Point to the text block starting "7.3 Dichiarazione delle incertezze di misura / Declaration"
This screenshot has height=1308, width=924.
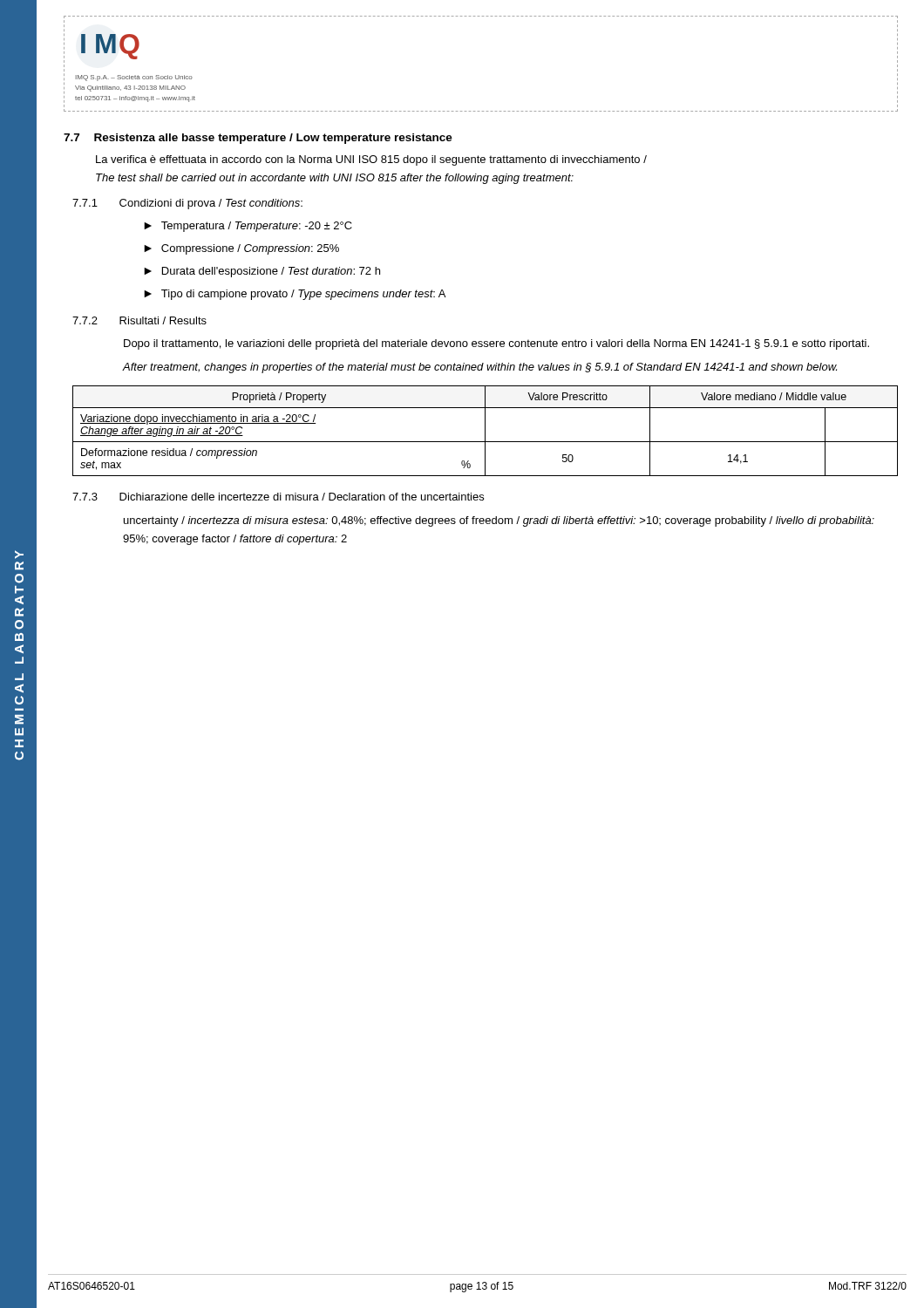278,497
